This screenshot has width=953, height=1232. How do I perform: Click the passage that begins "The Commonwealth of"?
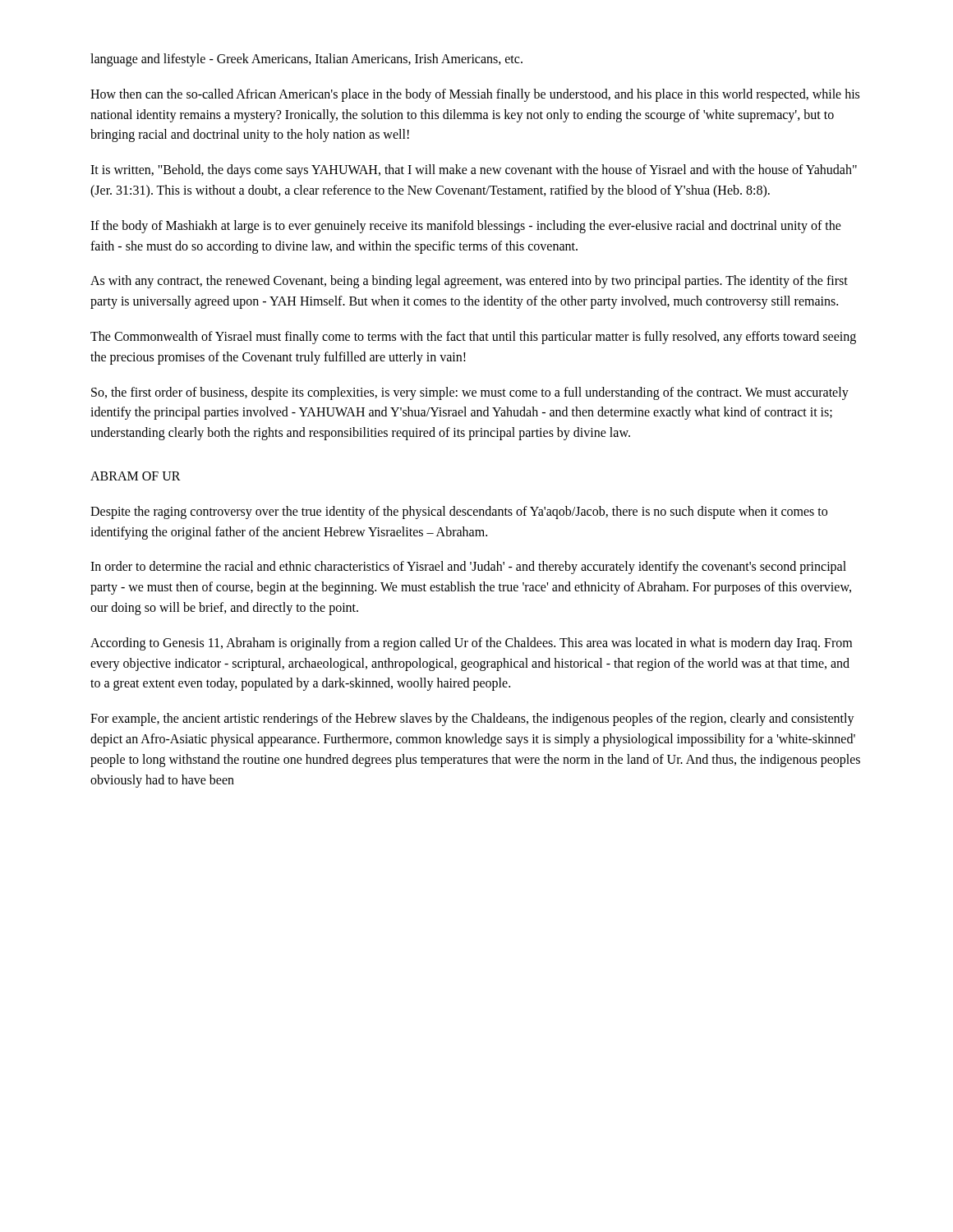pos(473,346)
